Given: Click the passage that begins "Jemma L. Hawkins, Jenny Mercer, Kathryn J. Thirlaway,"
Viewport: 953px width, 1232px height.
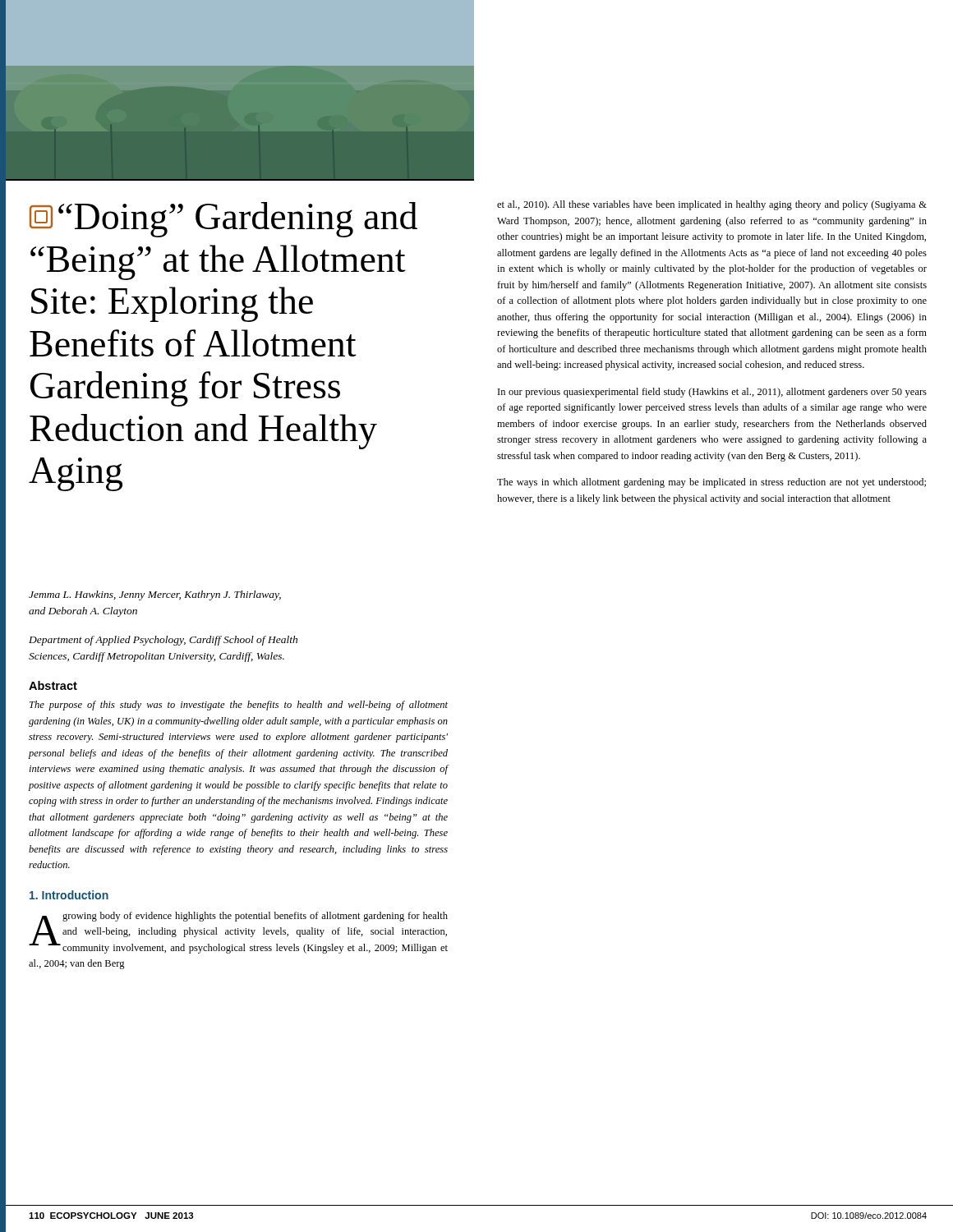Looking at the screenshot, I should pos(155,603).
